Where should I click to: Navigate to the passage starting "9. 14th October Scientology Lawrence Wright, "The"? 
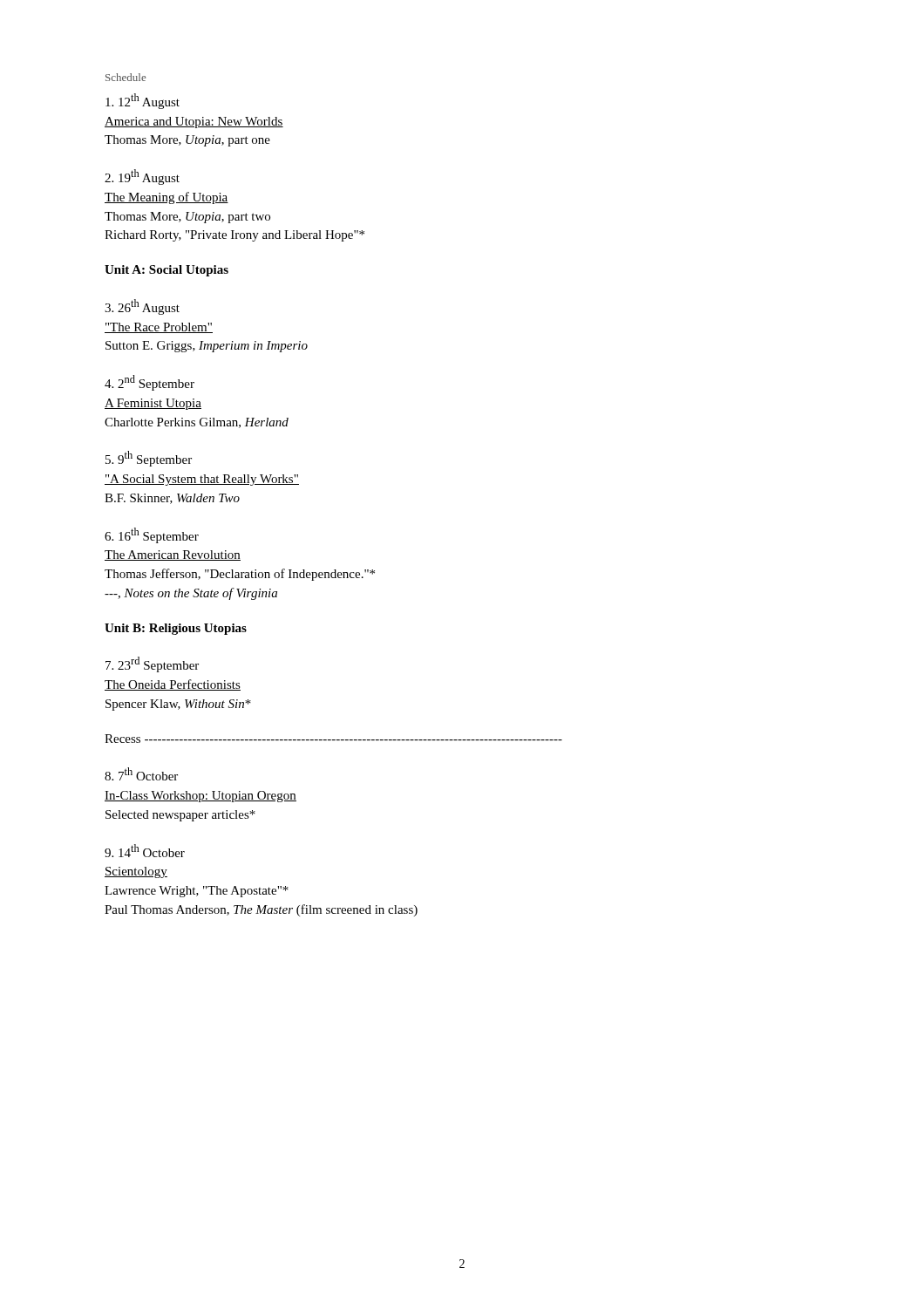point(145,851)
